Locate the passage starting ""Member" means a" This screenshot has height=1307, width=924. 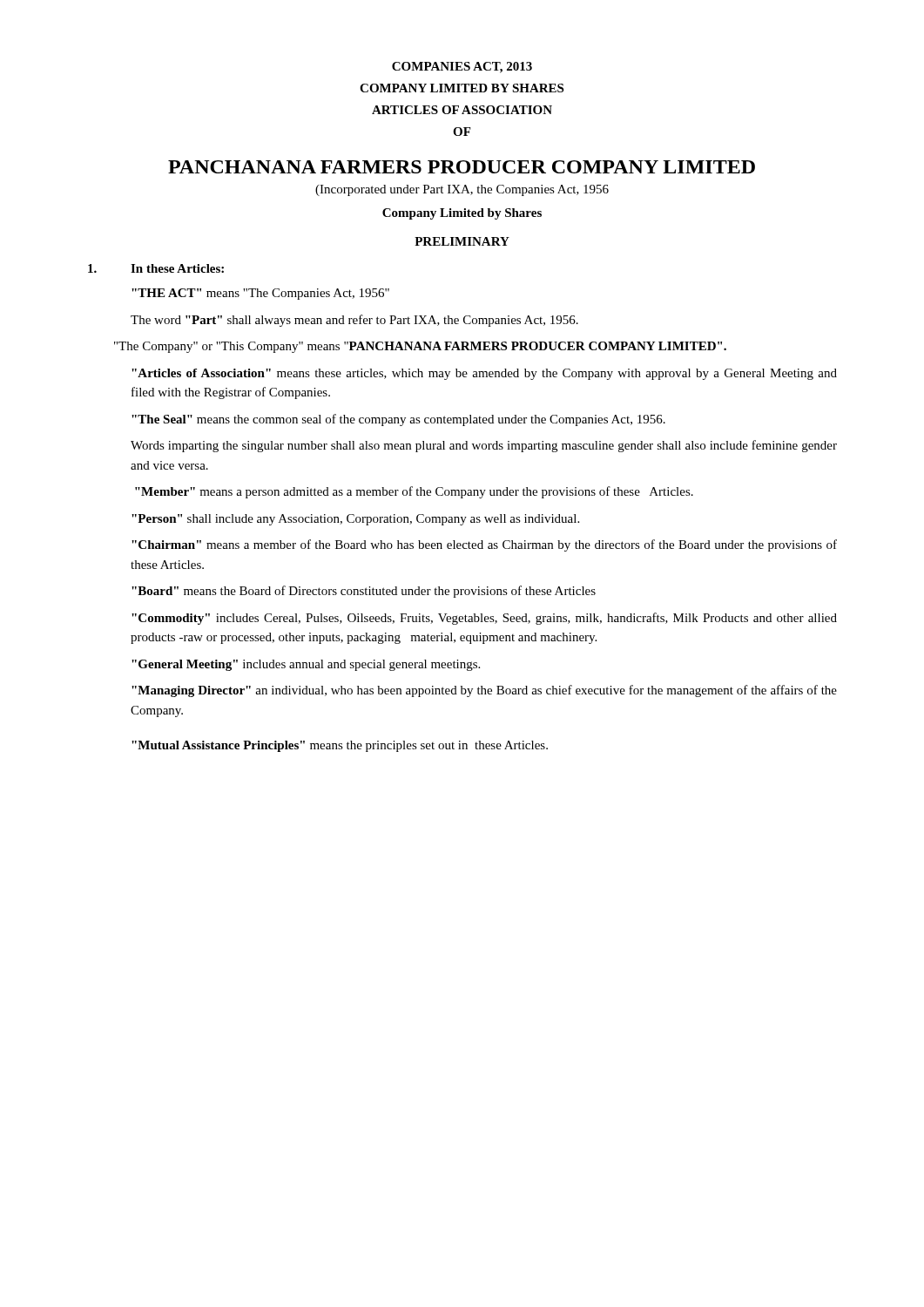coord(412,491)
